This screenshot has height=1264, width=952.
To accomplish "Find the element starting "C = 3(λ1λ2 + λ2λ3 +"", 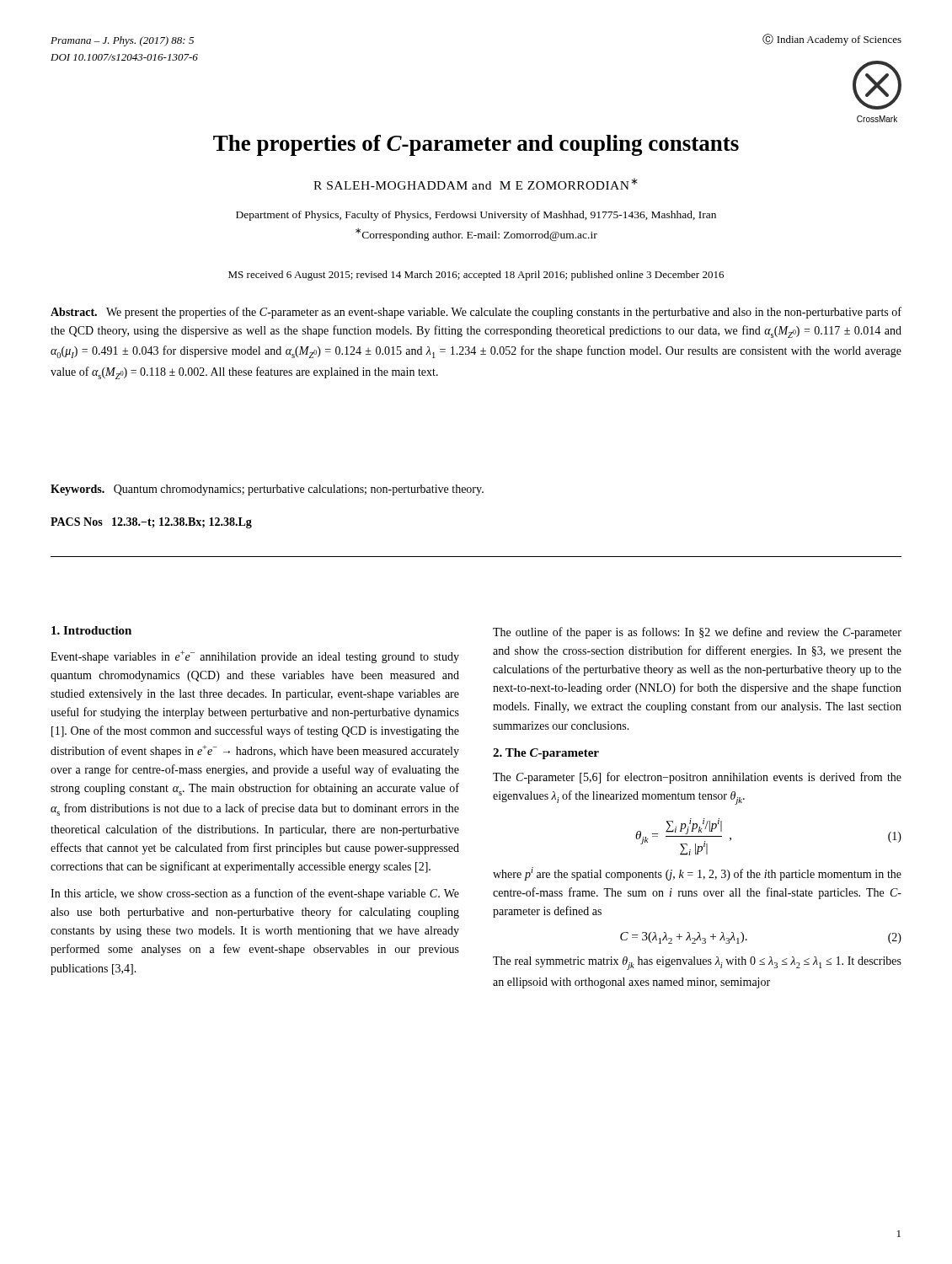I will click(697, 938).
